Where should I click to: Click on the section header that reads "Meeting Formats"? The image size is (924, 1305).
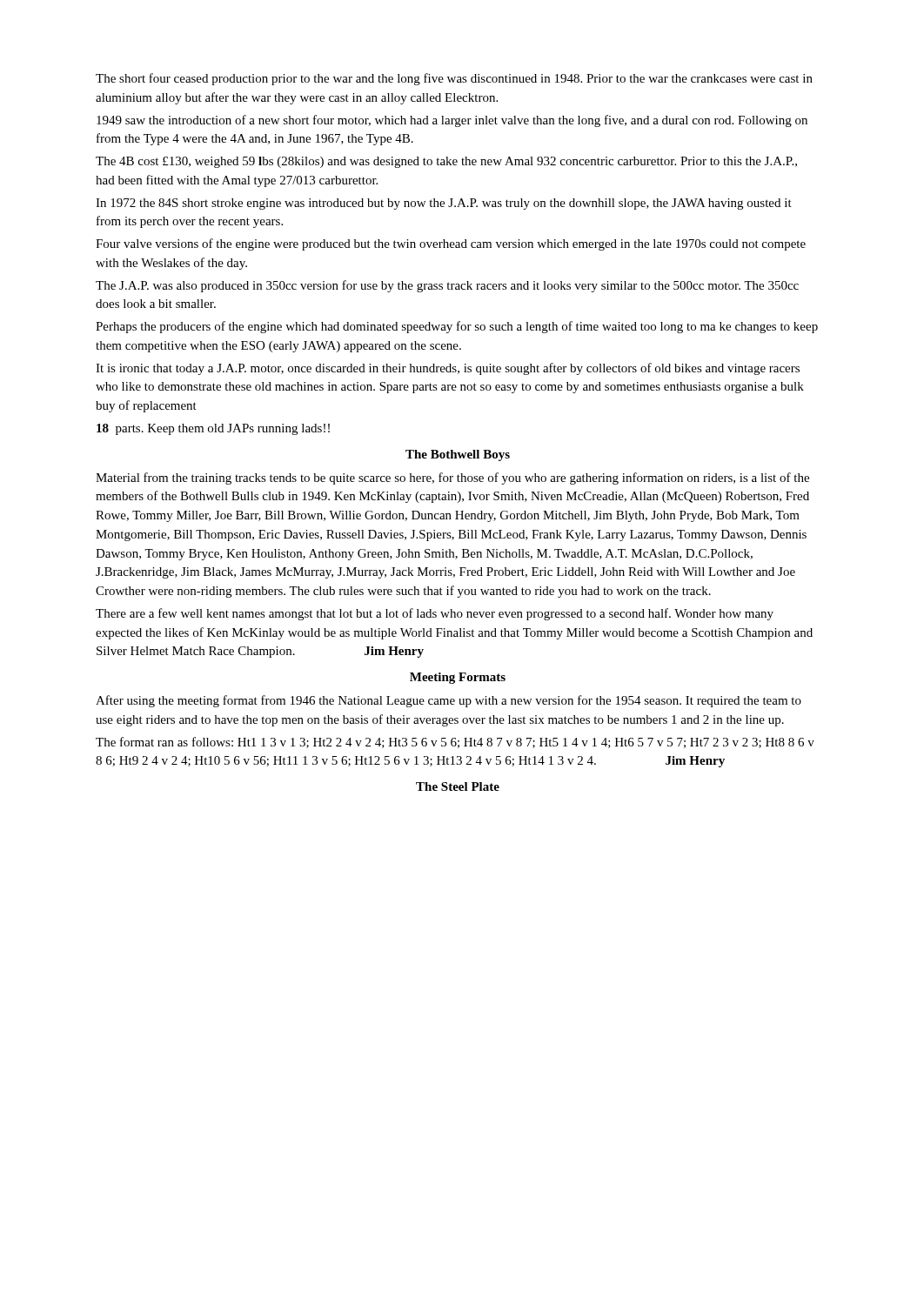[458, 677]
